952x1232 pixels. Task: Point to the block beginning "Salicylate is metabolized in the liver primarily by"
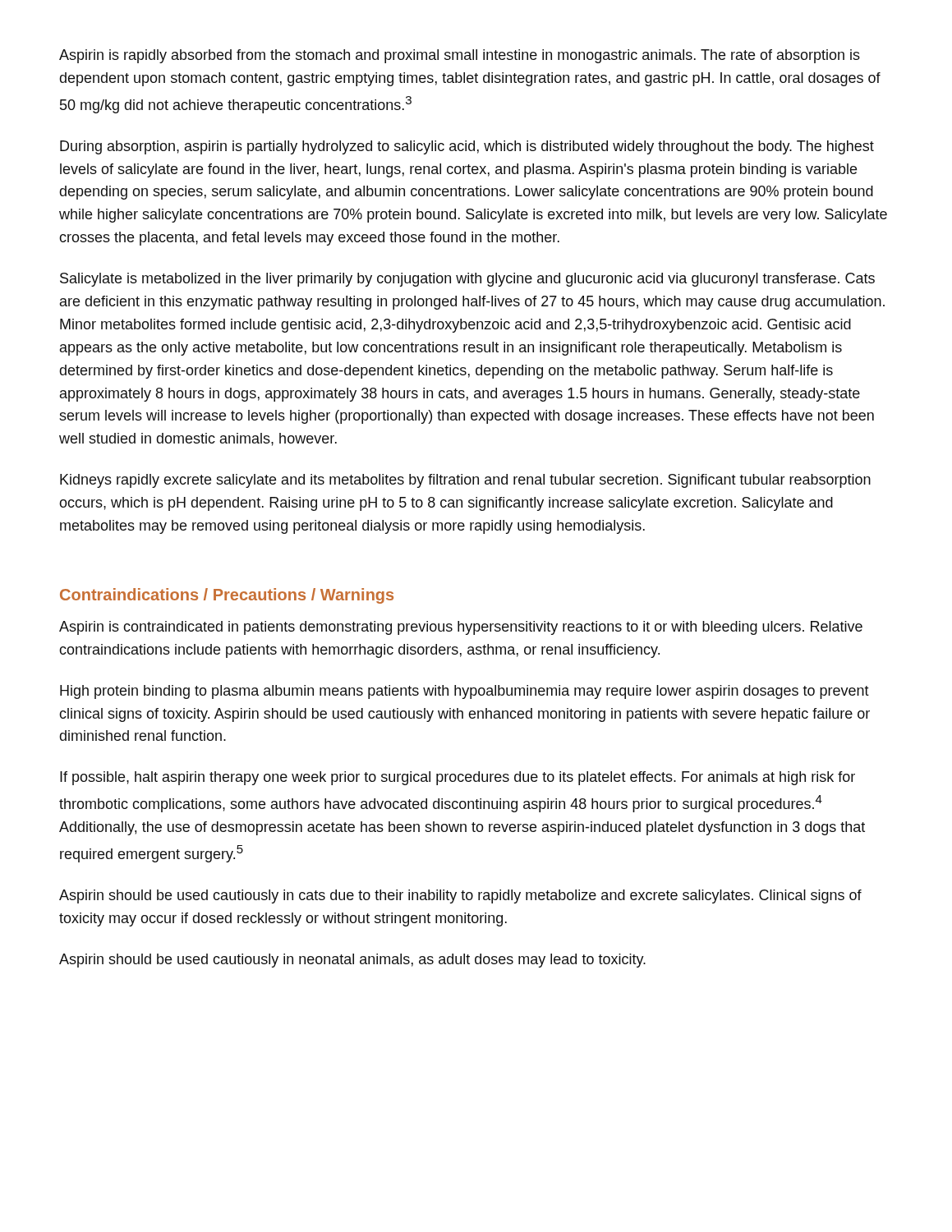pos(476,359)
